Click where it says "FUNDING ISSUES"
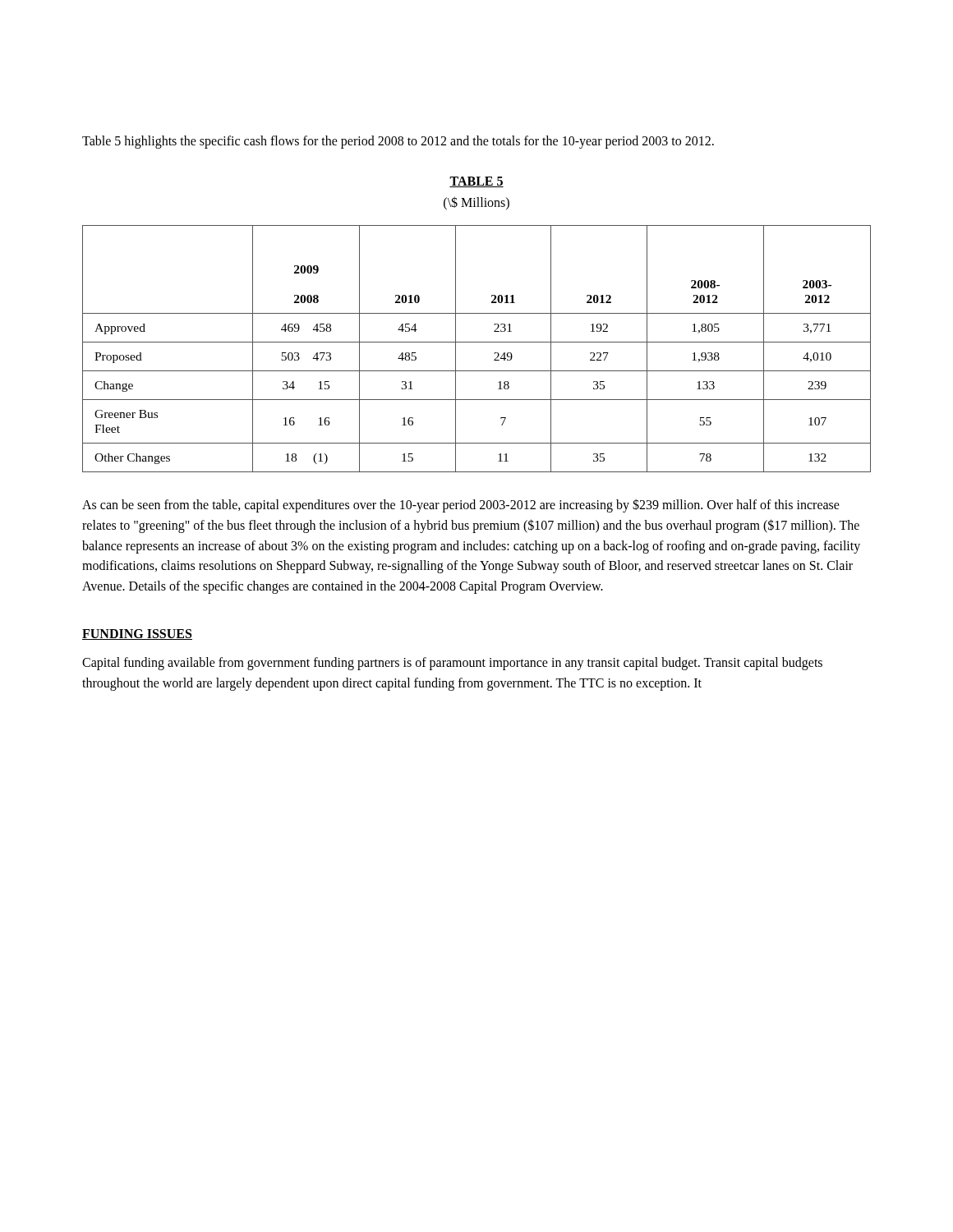953x1232 pixels. (137, 634)
